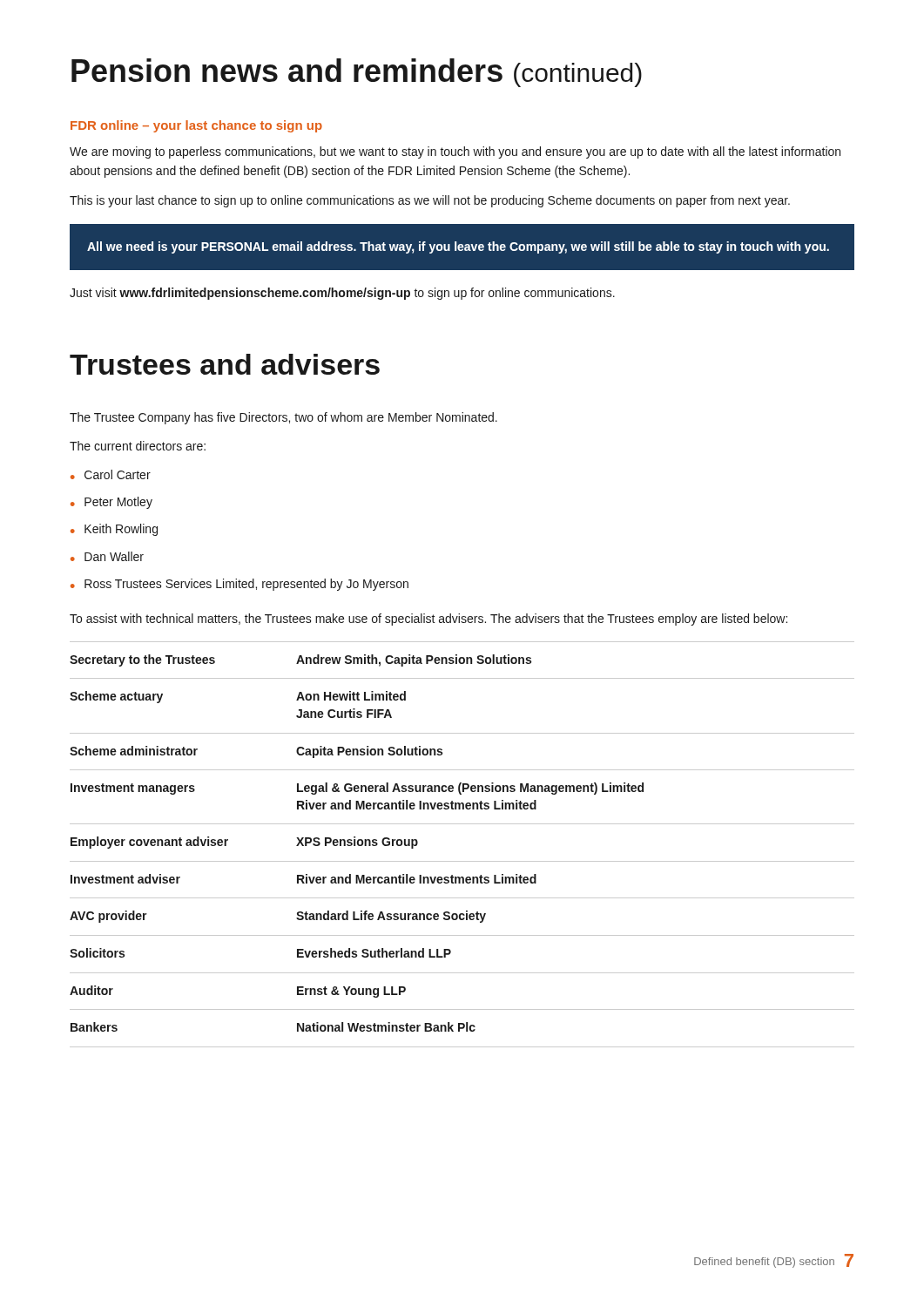Select the block starting "• Keith Rowling"
This screenshot has width=924, height=1307.
[x=114, y=532]
